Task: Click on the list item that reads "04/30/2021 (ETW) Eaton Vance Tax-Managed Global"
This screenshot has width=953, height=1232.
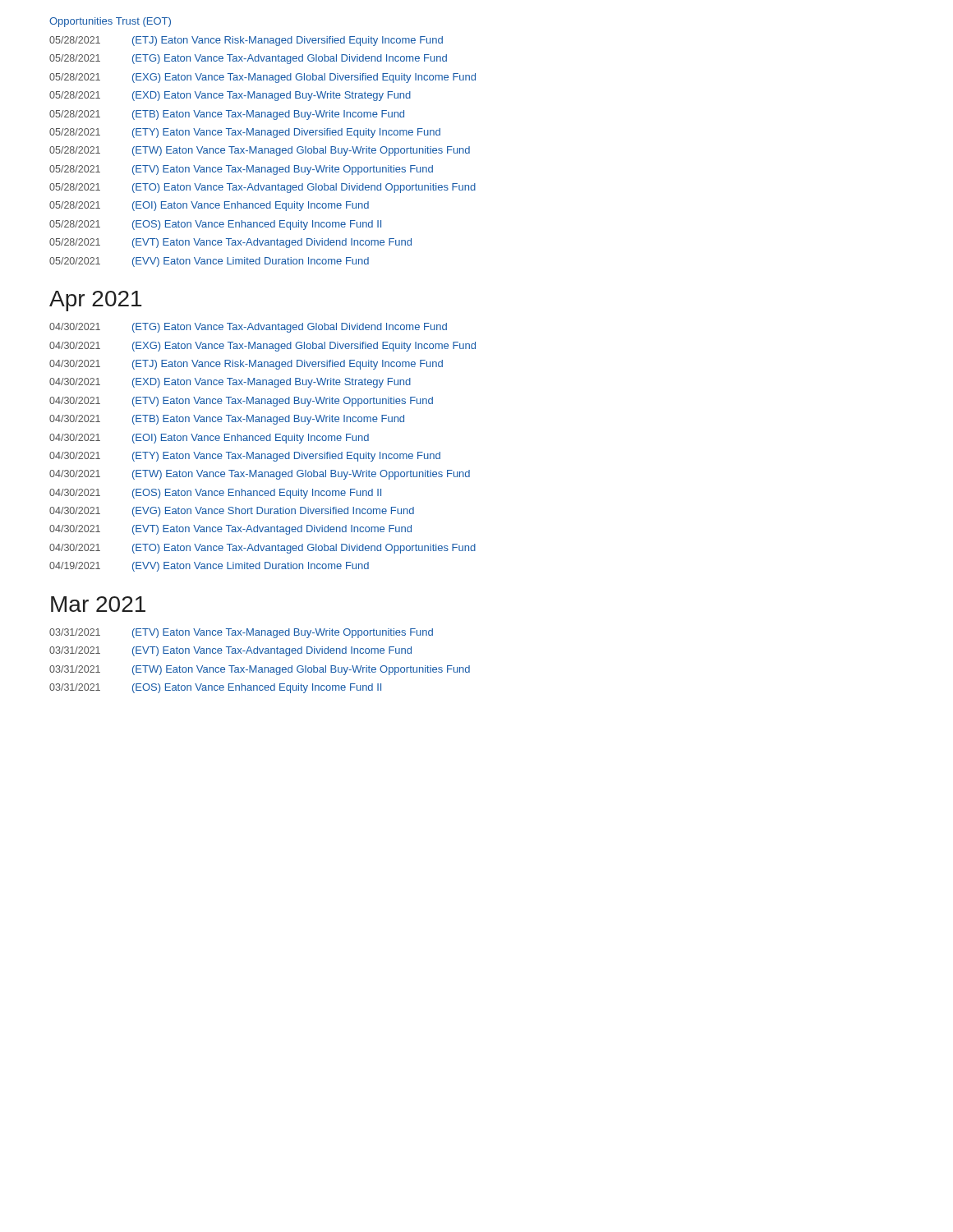Action: point(260,474)
